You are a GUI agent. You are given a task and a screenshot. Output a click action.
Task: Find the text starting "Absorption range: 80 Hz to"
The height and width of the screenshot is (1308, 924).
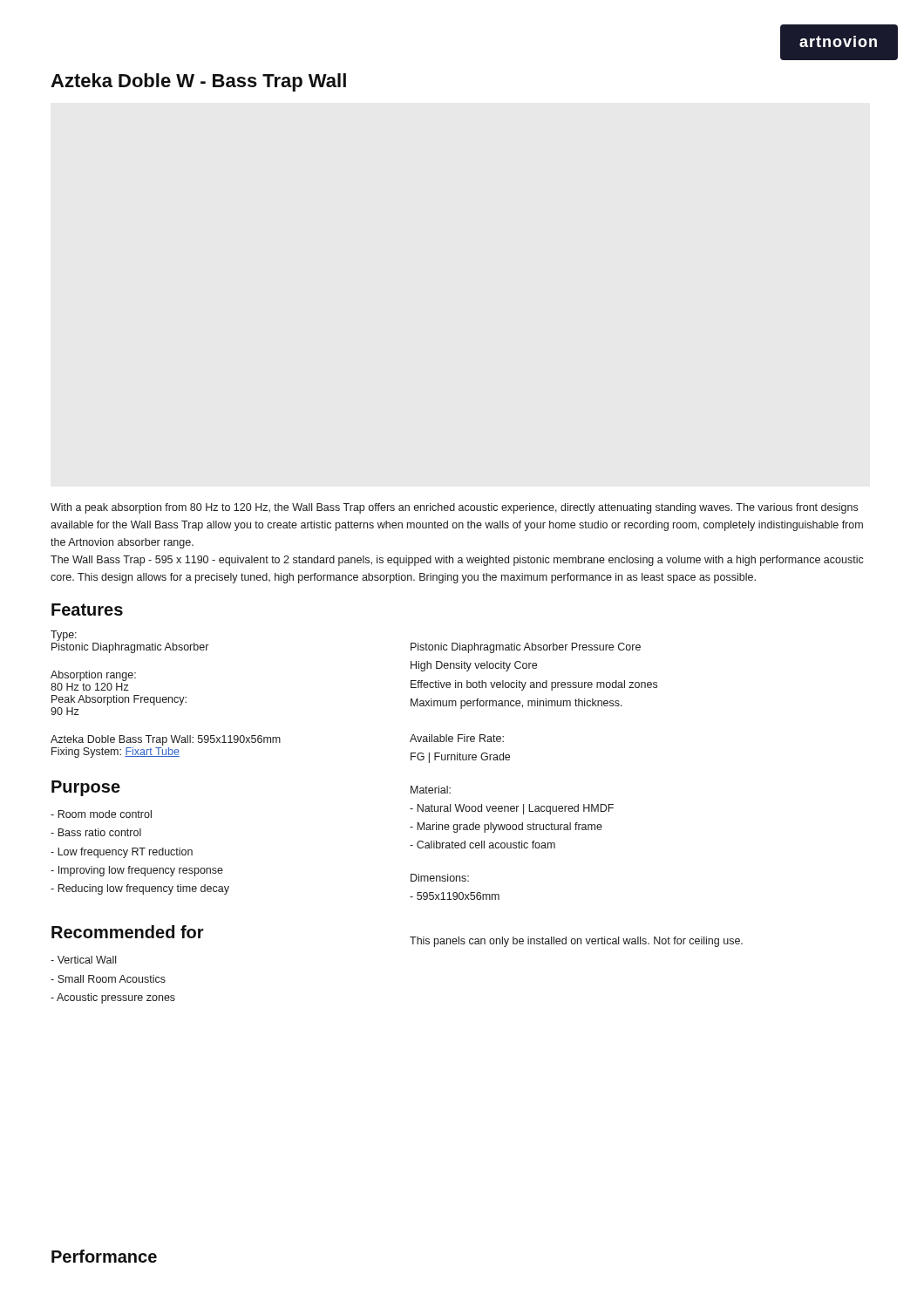pyautogui.click(x=93, y=676)
